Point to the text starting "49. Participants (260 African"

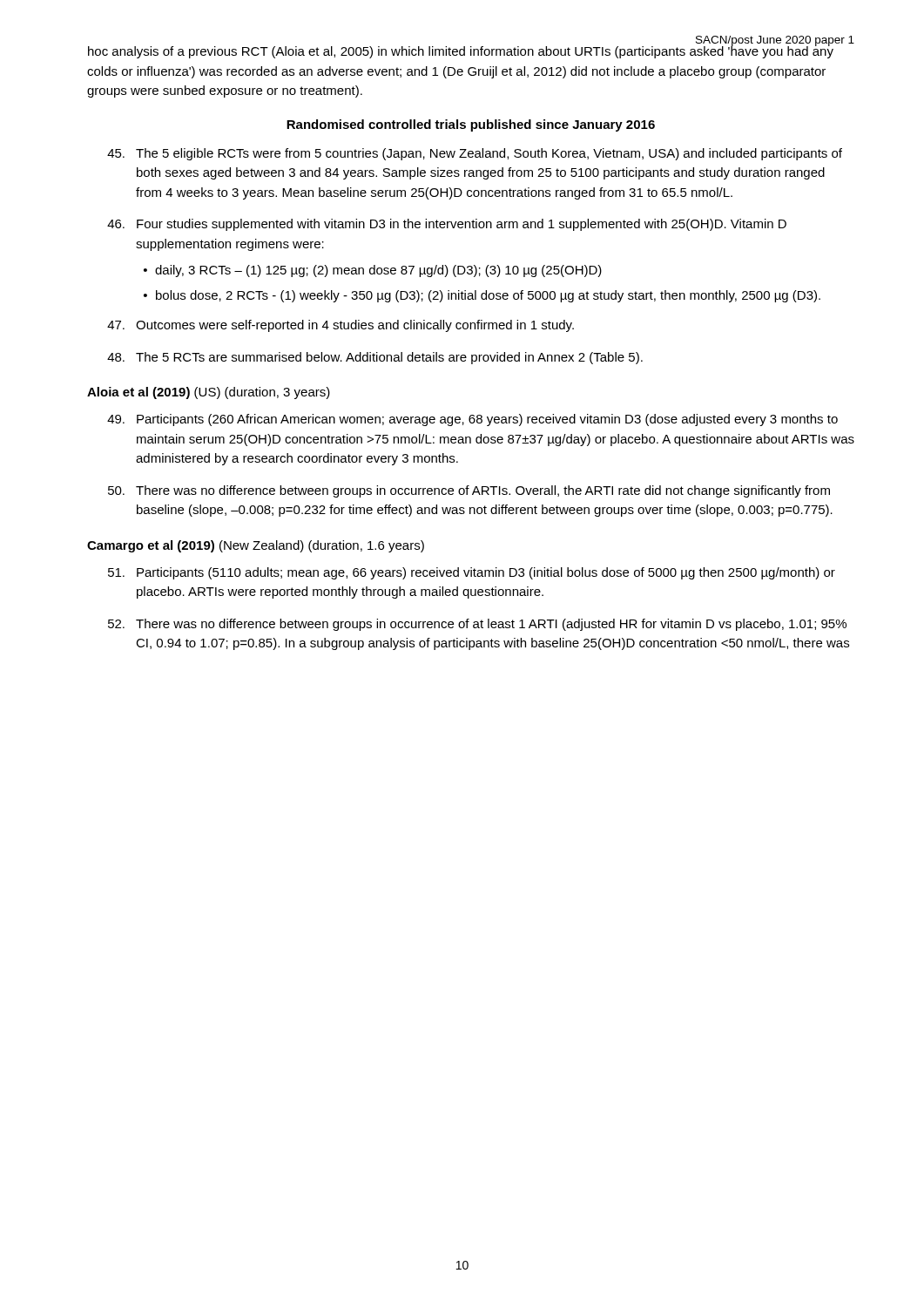click(471, 439)
